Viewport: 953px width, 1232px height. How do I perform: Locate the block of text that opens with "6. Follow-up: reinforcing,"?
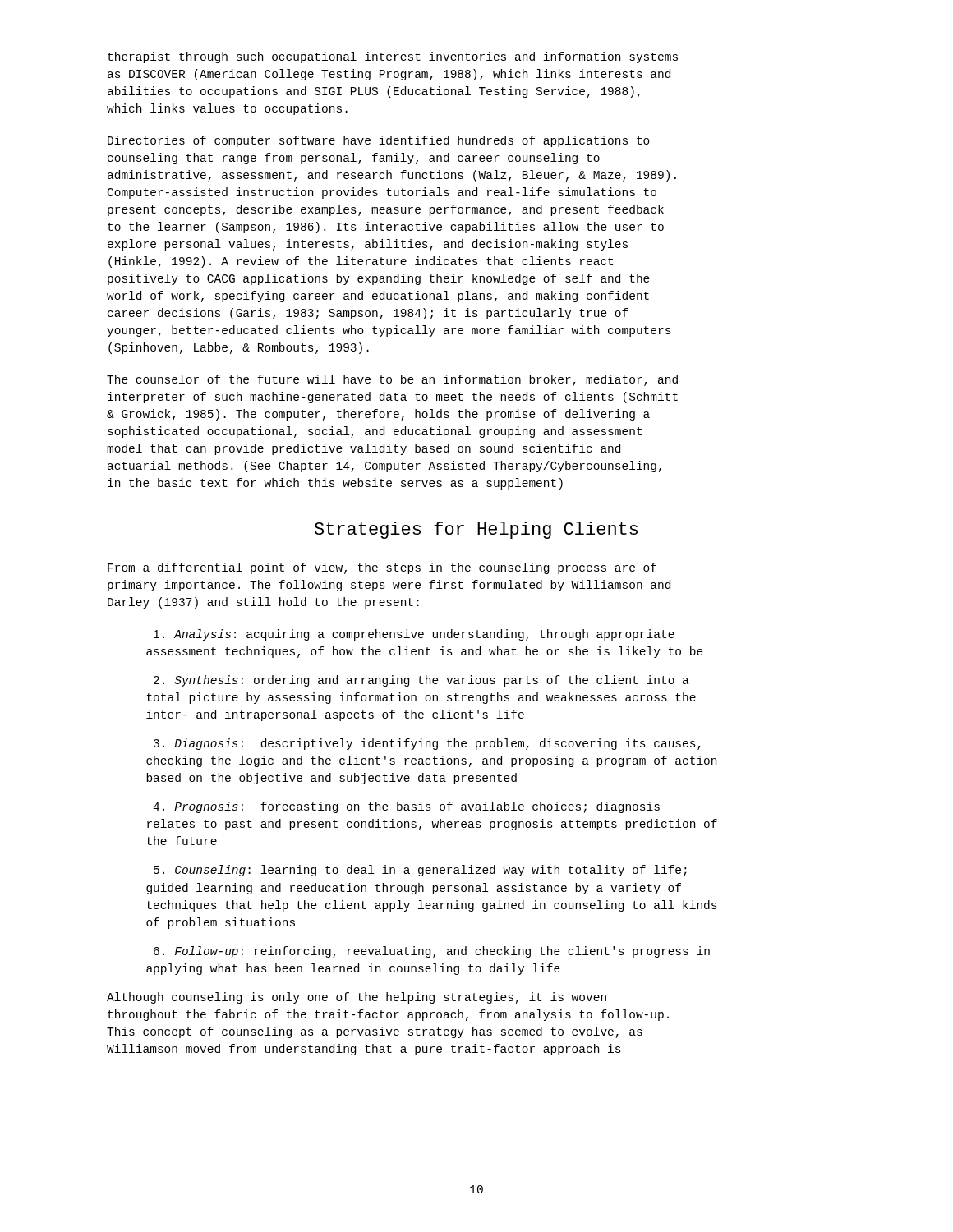[x=421, y=960]
